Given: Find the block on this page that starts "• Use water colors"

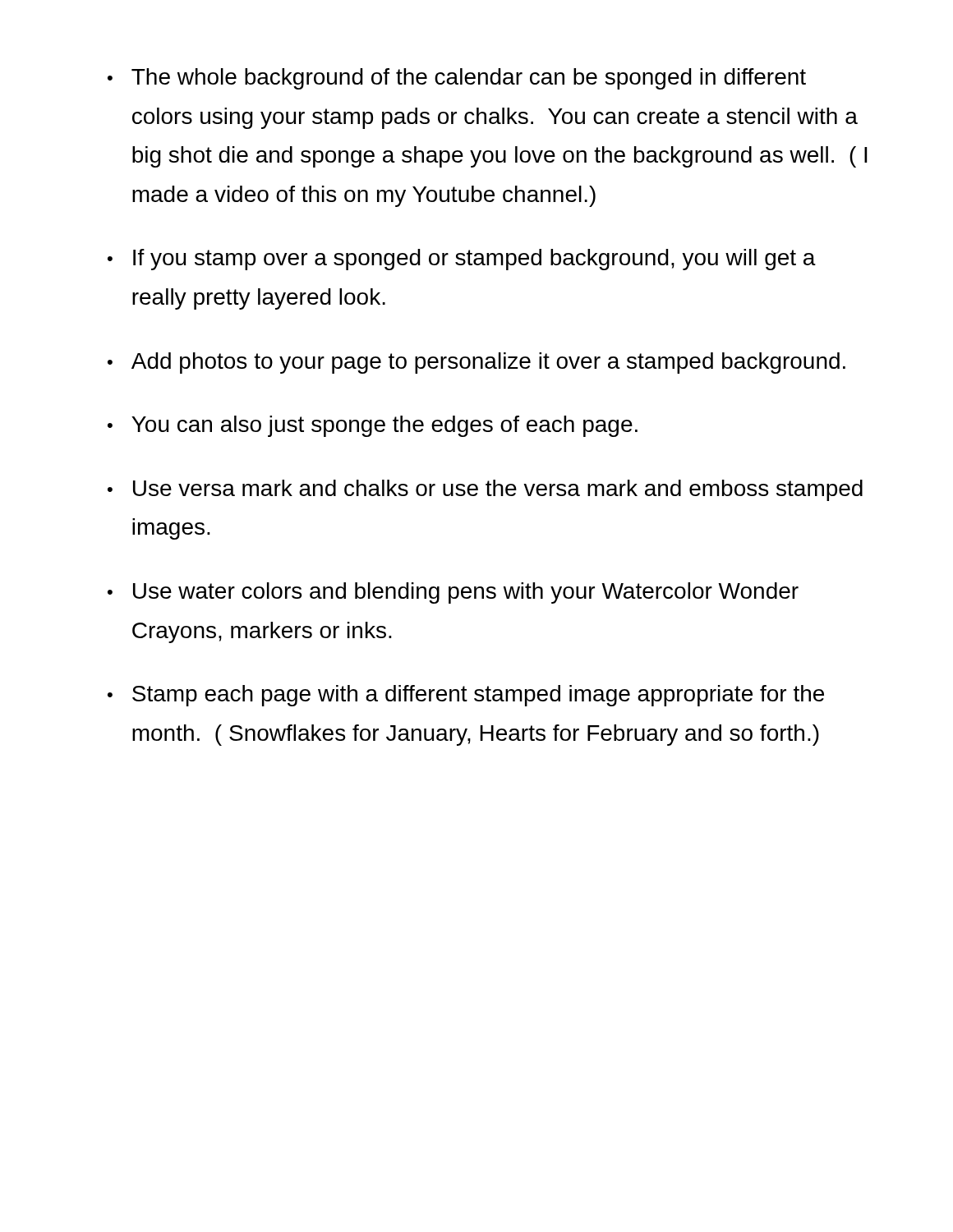Looking at the screenshot, I should click(x=453, y=593).
